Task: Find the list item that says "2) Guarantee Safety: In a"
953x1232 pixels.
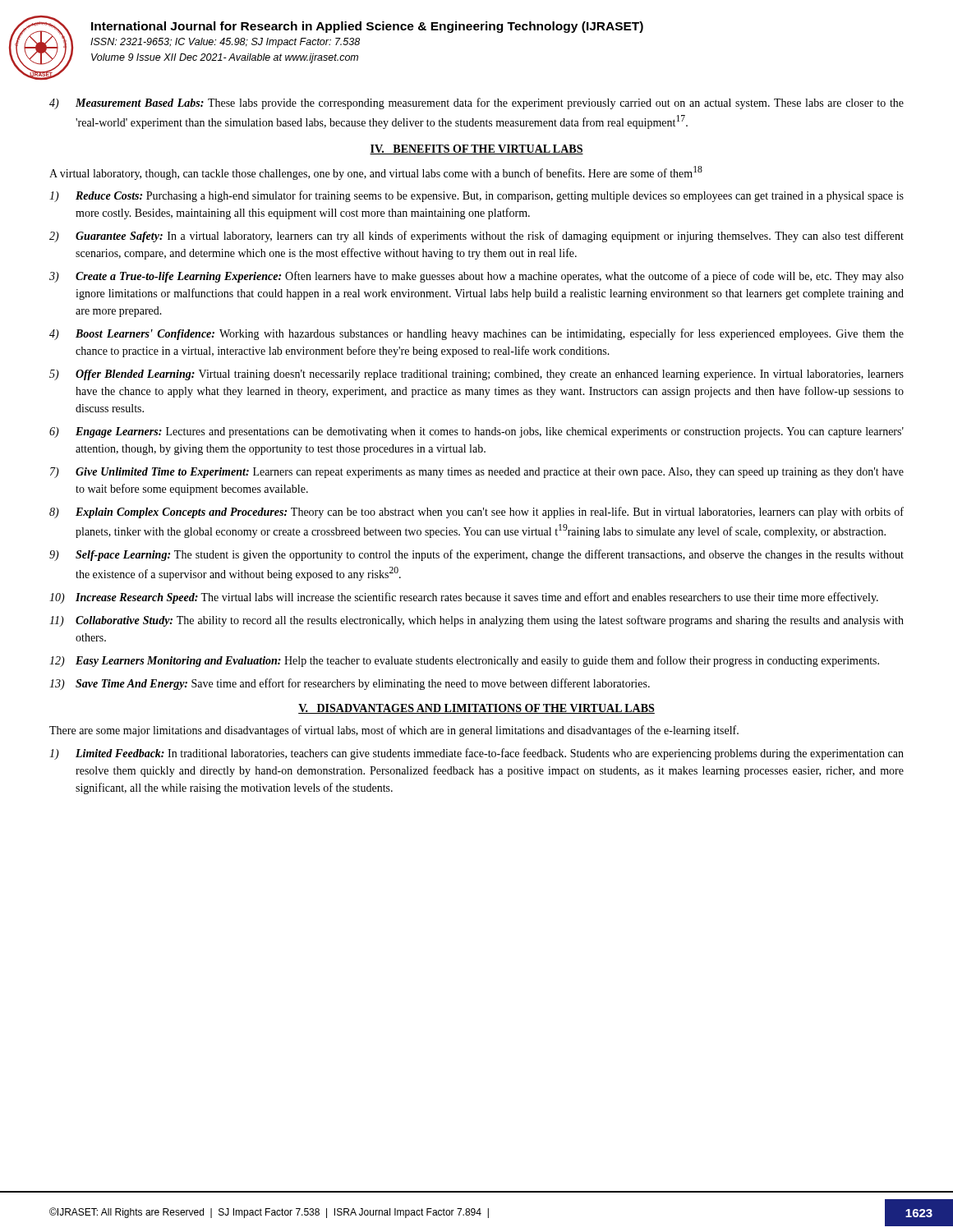Action: [476, 245]
